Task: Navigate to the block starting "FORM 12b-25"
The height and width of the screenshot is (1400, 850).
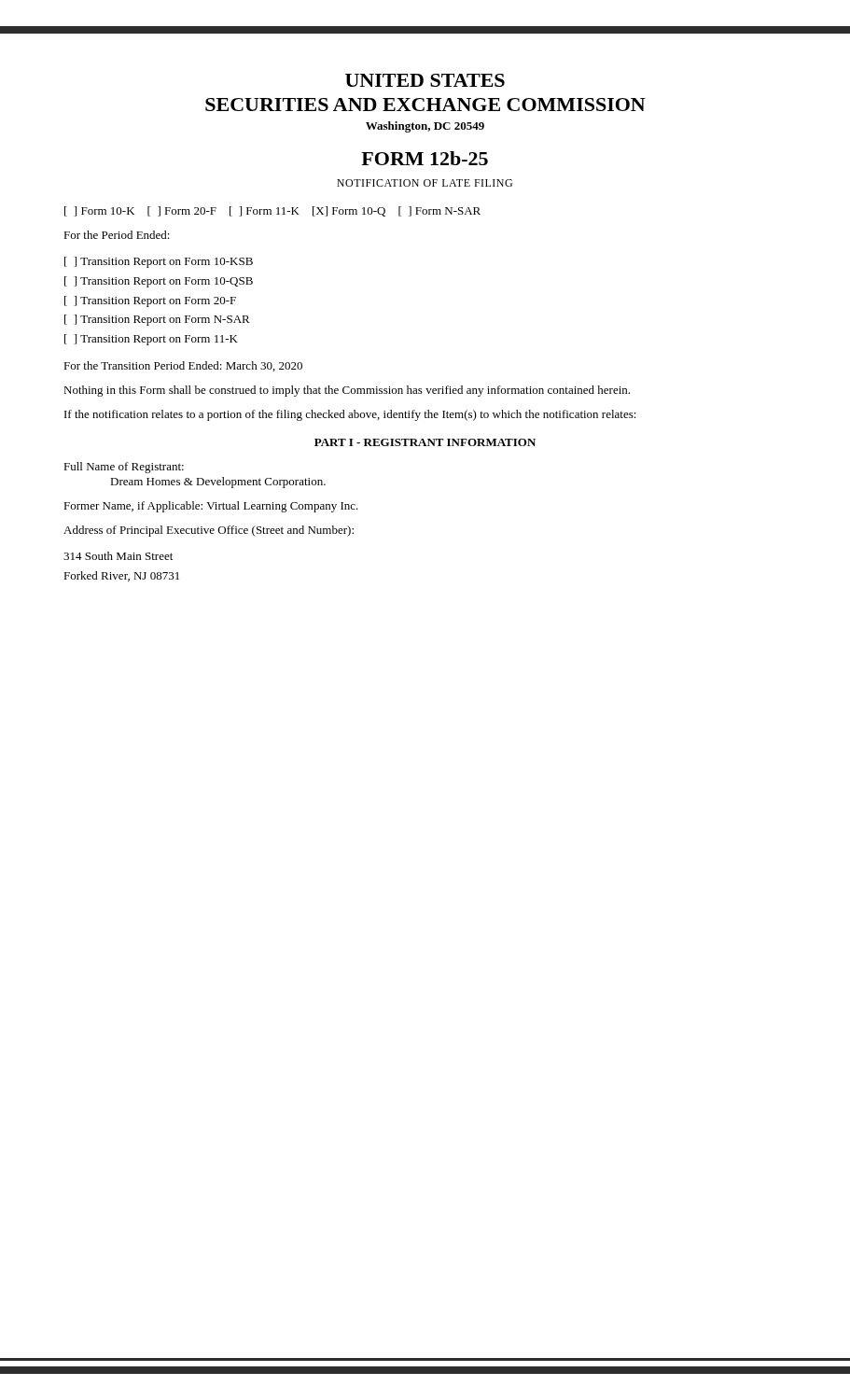Action: 425,158
